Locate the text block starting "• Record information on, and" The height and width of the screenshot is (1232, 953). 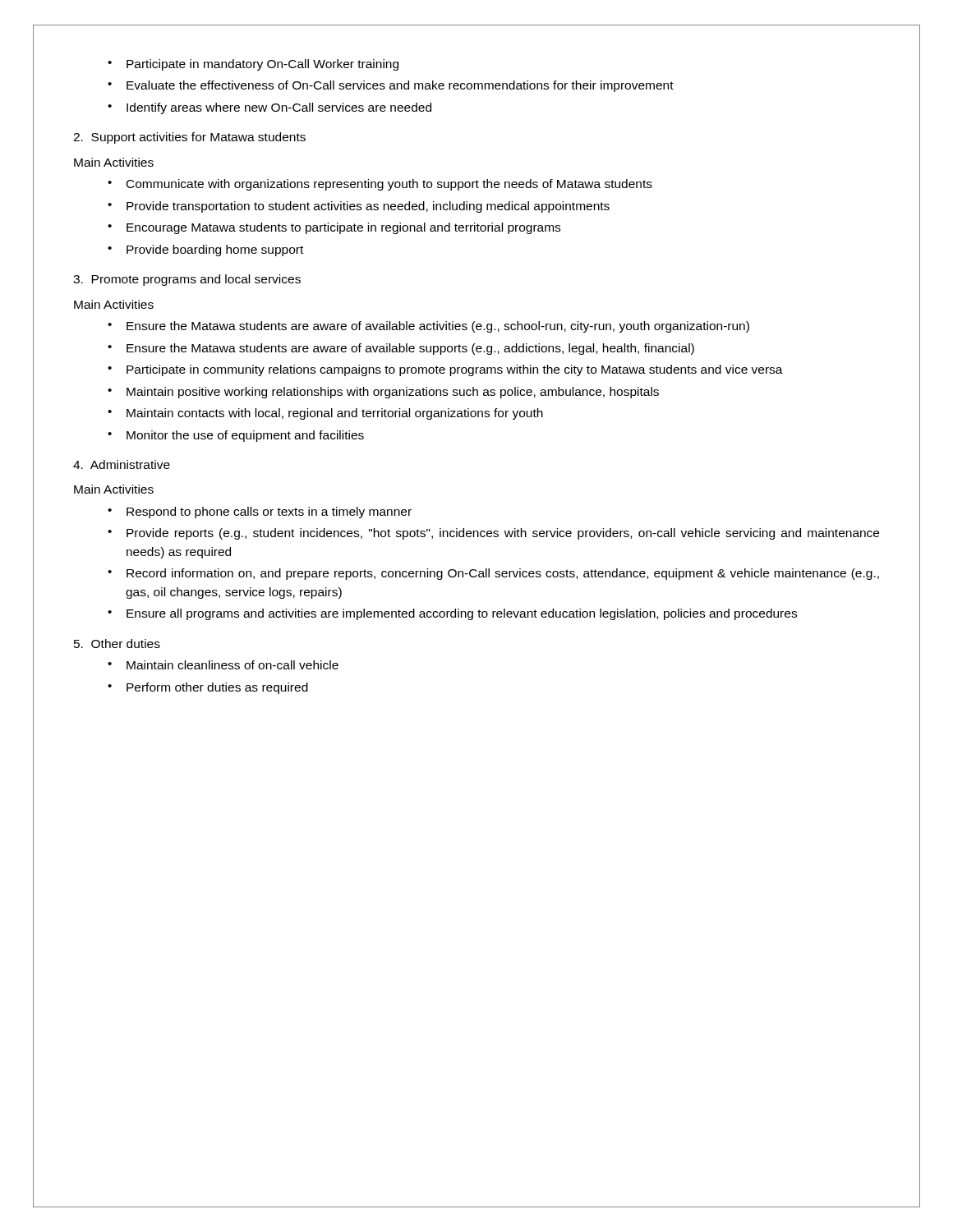tap(494, 583)
